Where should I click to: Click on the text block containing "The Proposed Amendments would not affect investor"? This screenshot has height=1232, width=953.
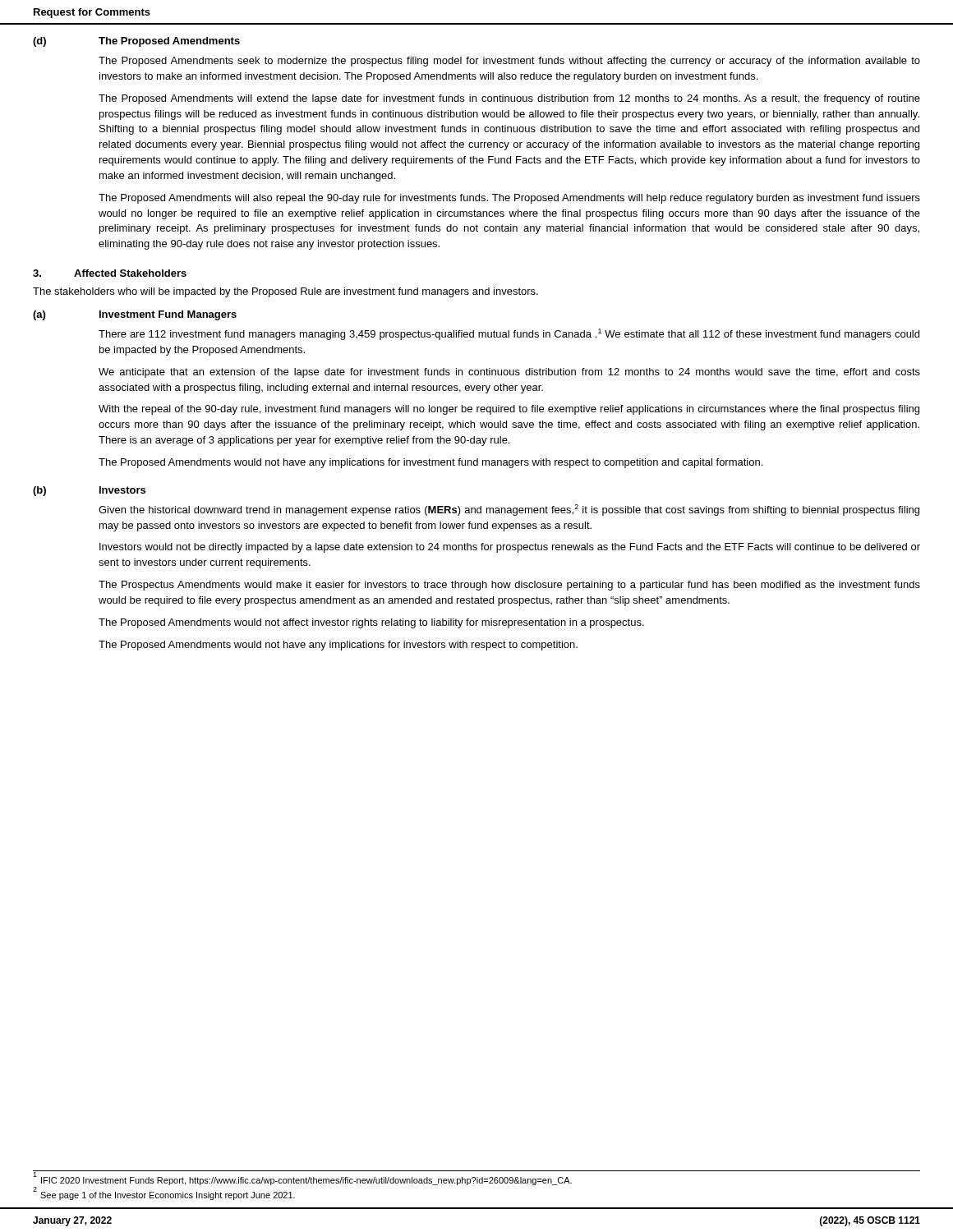coord(372,622)
